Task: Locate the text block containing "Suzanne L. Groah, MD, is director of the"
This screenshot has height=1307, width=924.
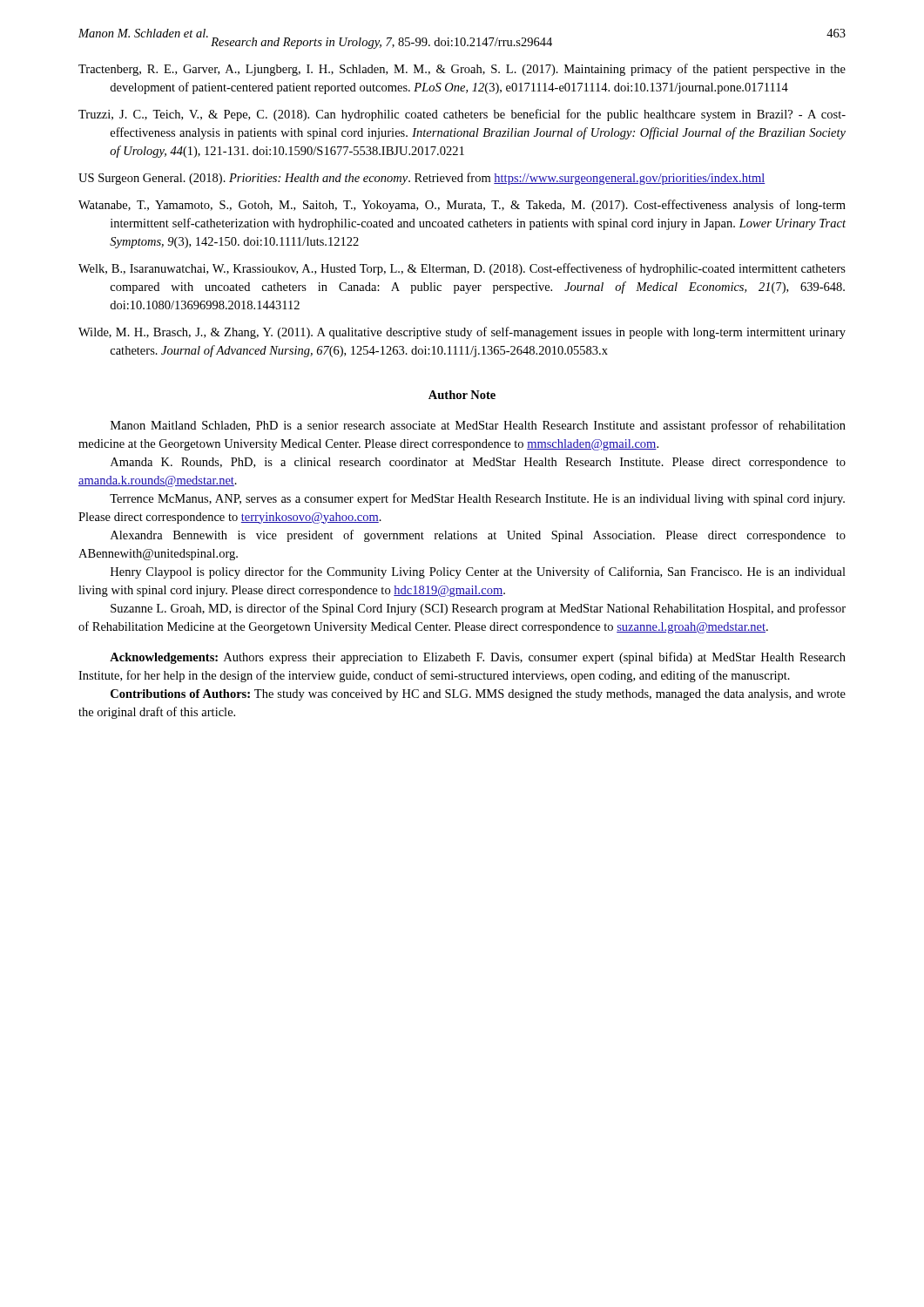Action: point(462,617)
